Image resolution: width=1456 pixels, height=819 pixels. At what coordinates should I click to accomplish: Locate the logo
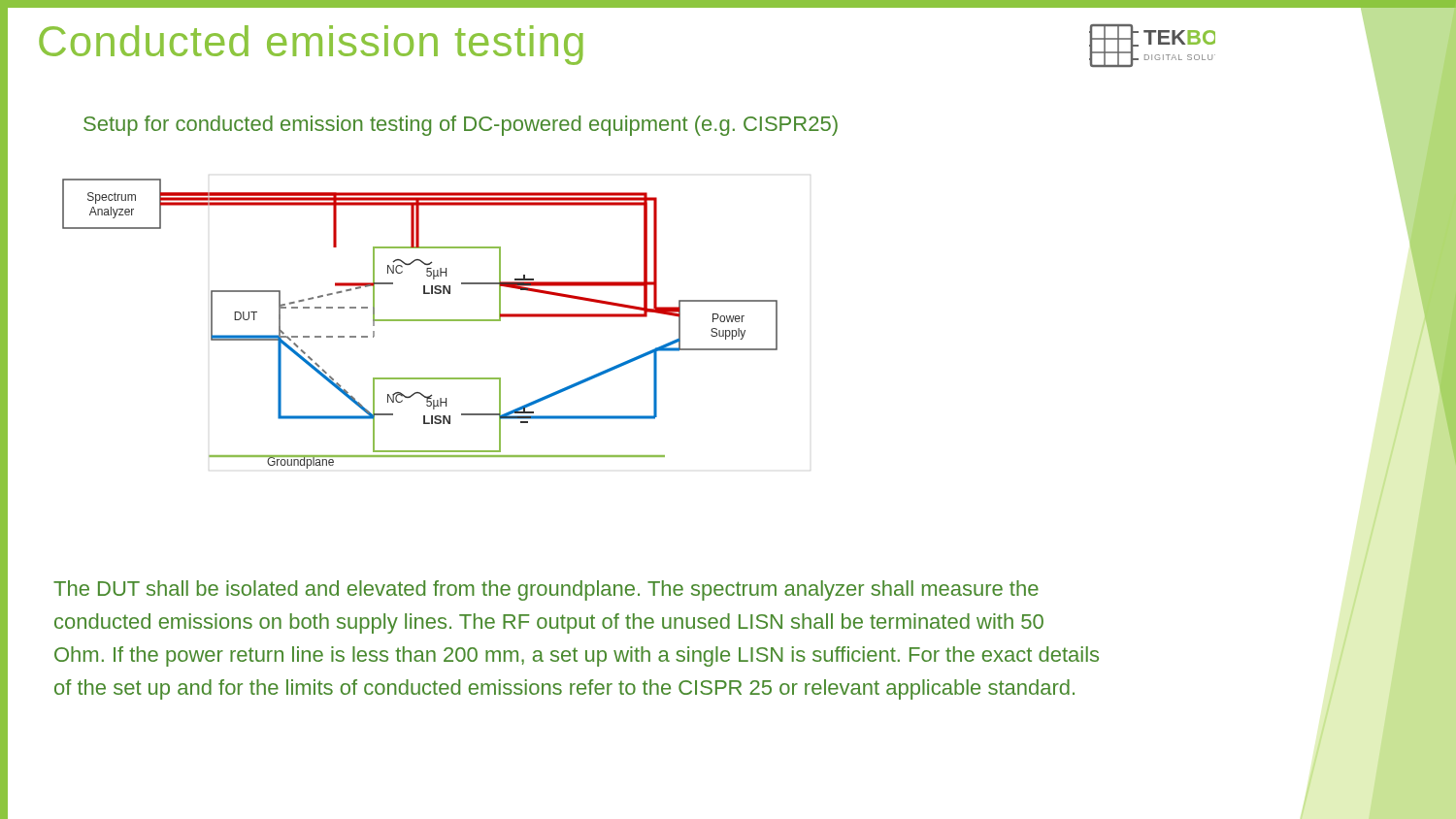1152,45
